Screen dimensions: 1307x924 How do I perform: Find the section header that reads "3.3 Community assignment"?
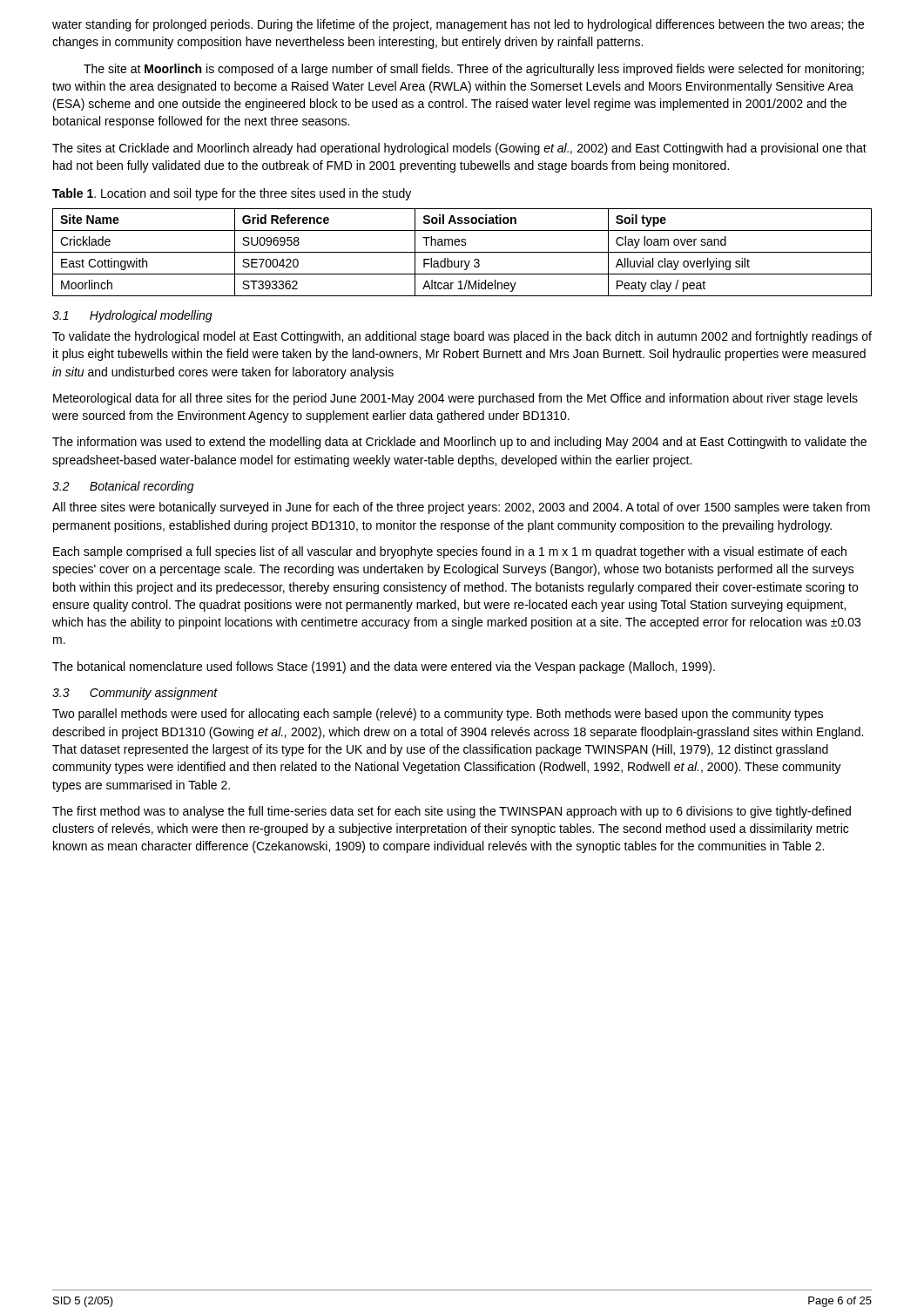point(135,694)
